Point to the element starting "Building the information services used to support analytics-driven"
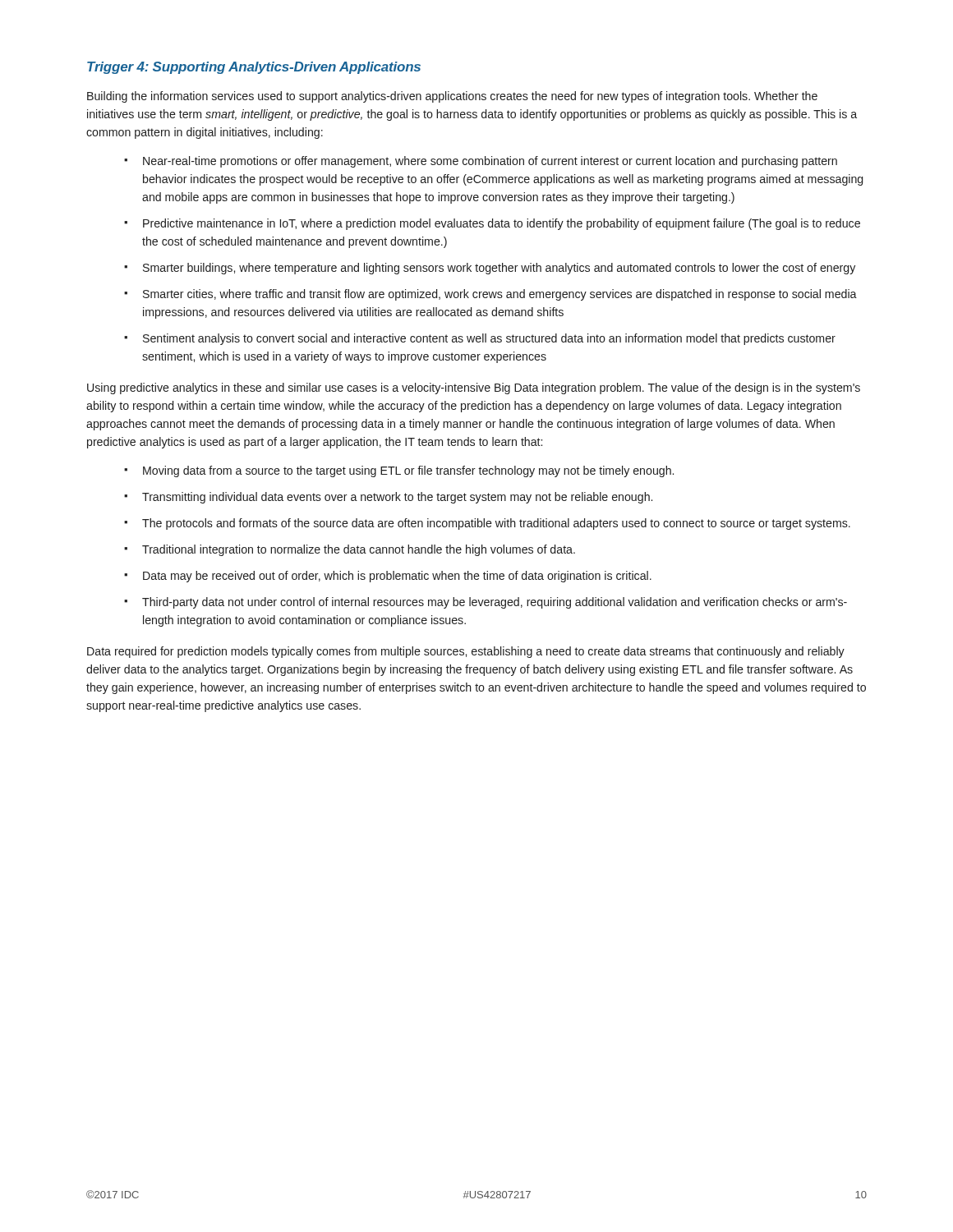This screenshot has height=1232, width=953. point(472,114)
